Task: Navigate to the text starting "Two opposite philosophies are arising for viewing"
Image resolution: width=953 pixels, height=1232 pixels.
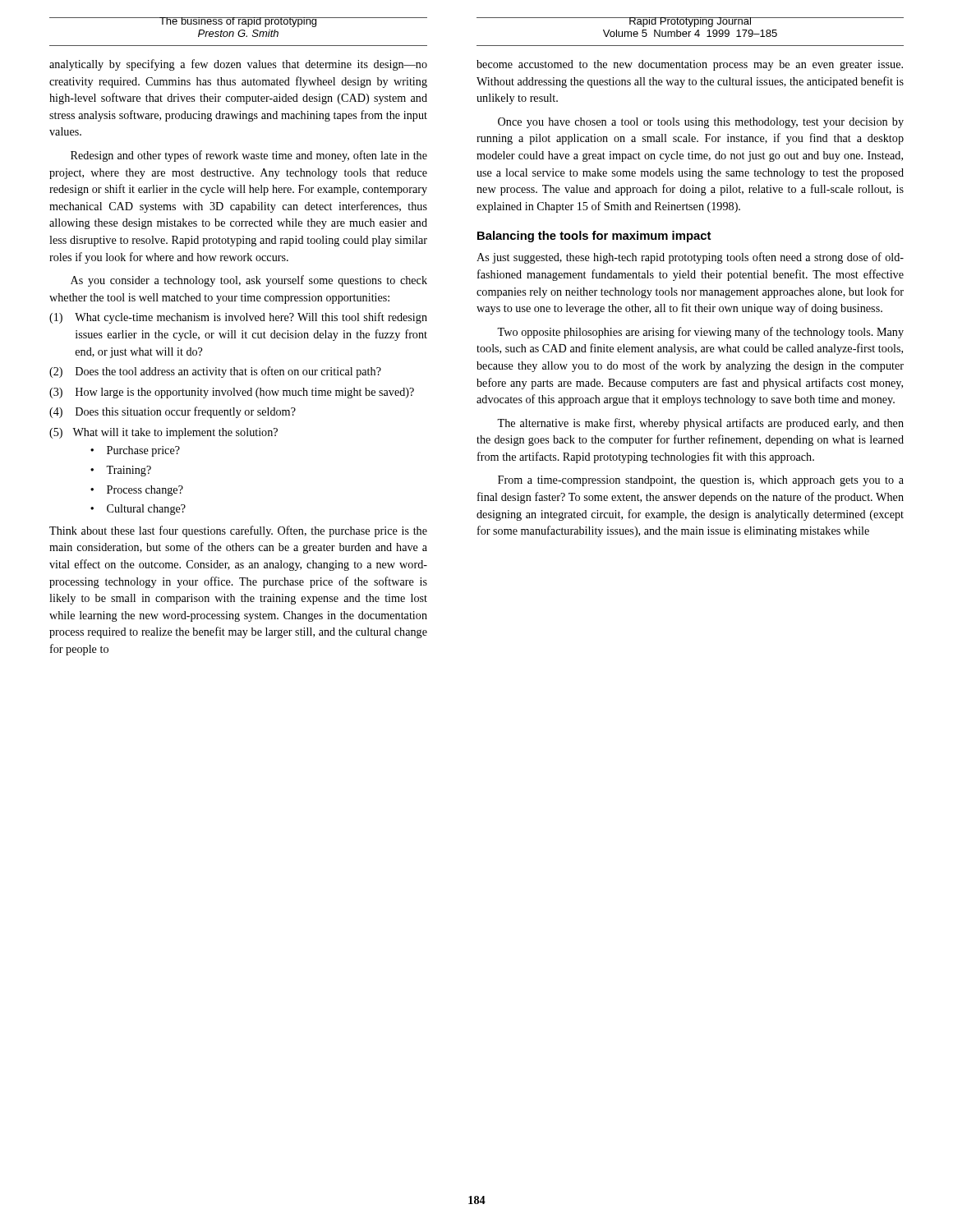Action: [x=690, y=366]
